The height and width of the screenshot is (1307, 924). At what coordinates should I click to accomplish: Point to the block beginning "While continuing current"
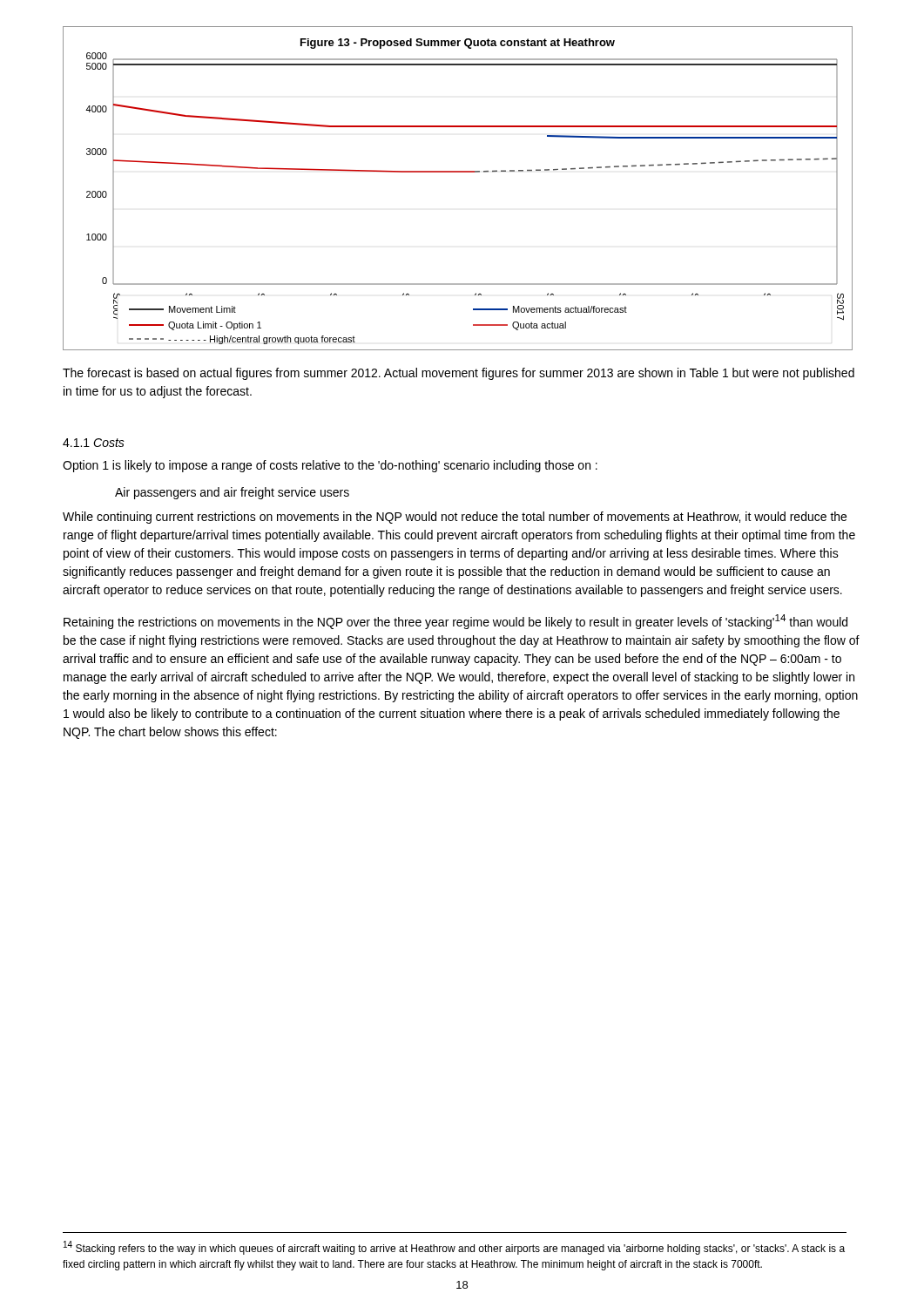pyautogui.click(x=459, y=553)
